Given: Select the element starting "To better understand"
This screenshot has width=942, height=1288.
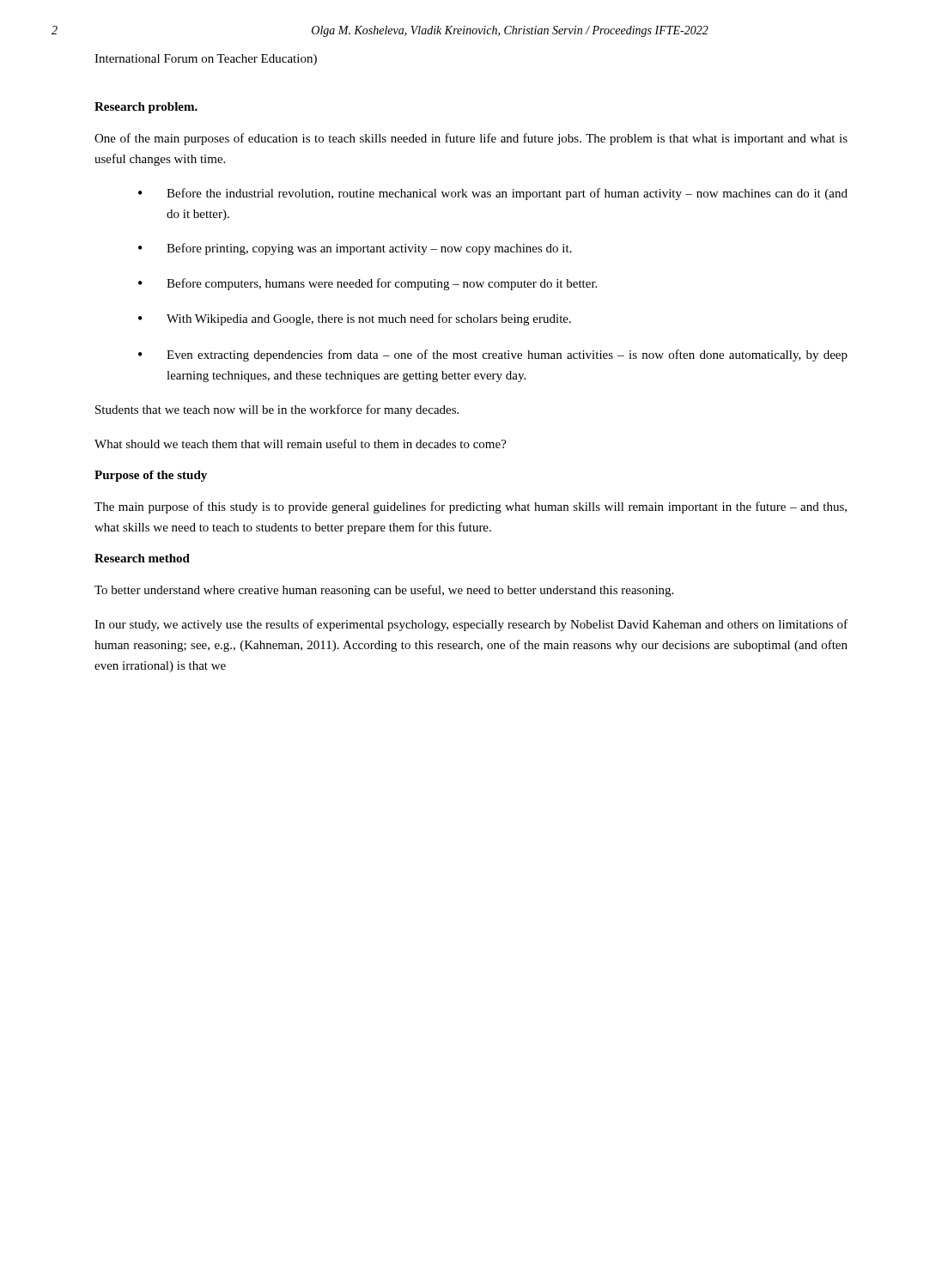Looking at the screenshot, I should [384, 590].
